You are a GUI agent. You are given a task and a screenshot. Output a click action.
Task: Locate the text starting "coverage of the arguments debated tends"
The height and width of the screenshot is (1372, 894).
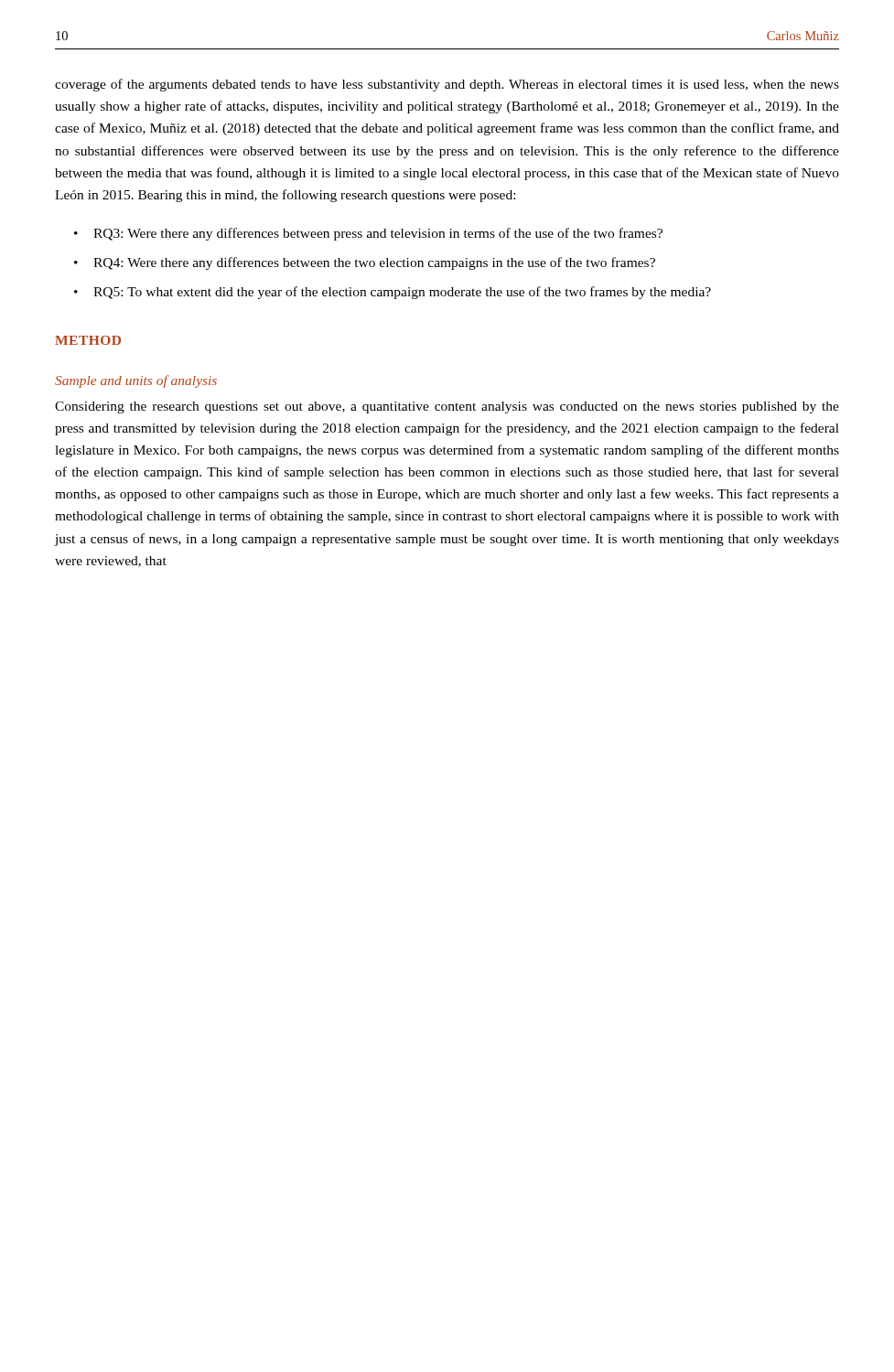447,139
